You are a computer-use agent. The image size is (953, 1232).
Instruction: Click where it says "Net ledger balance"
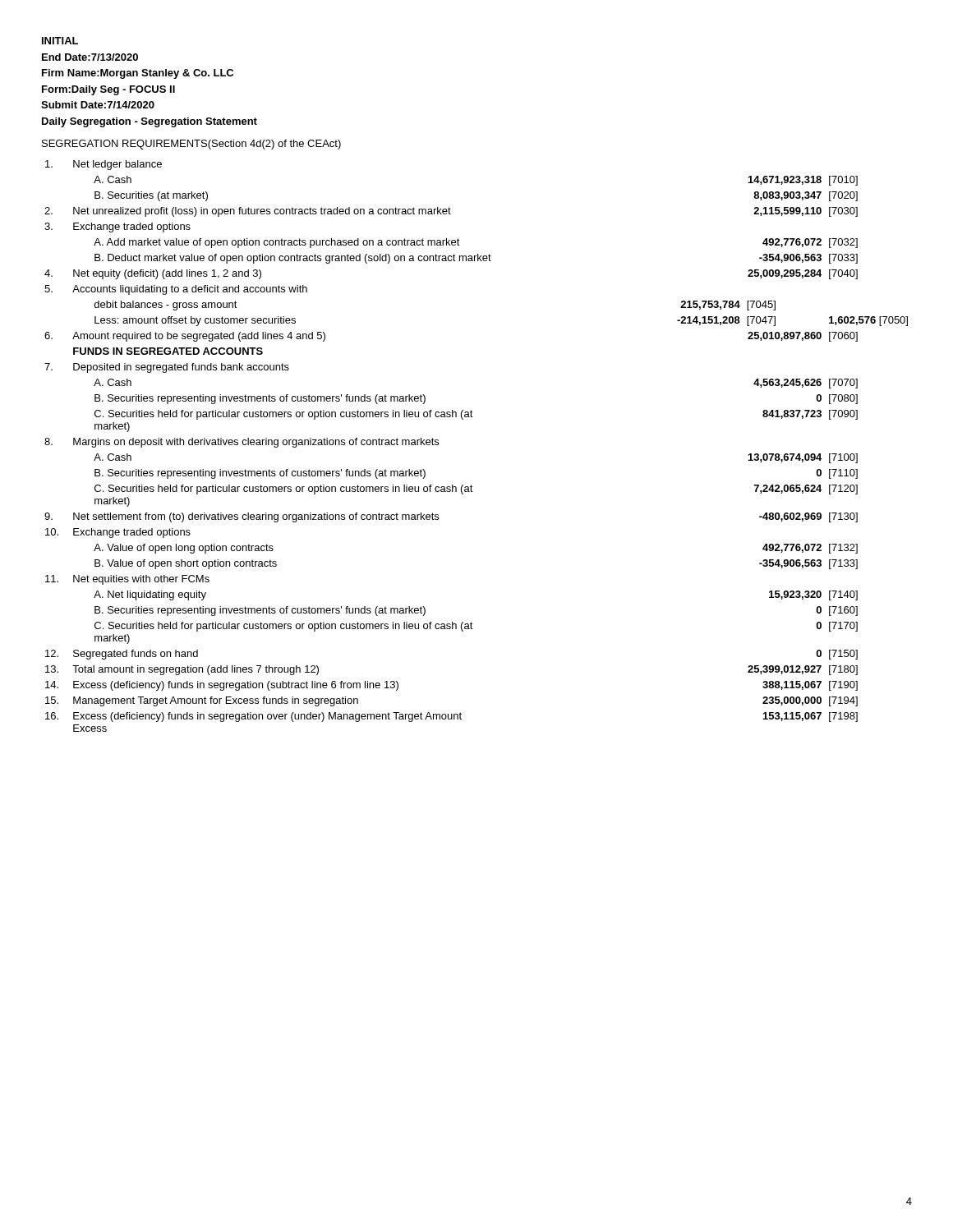click(x=117, y=164)
